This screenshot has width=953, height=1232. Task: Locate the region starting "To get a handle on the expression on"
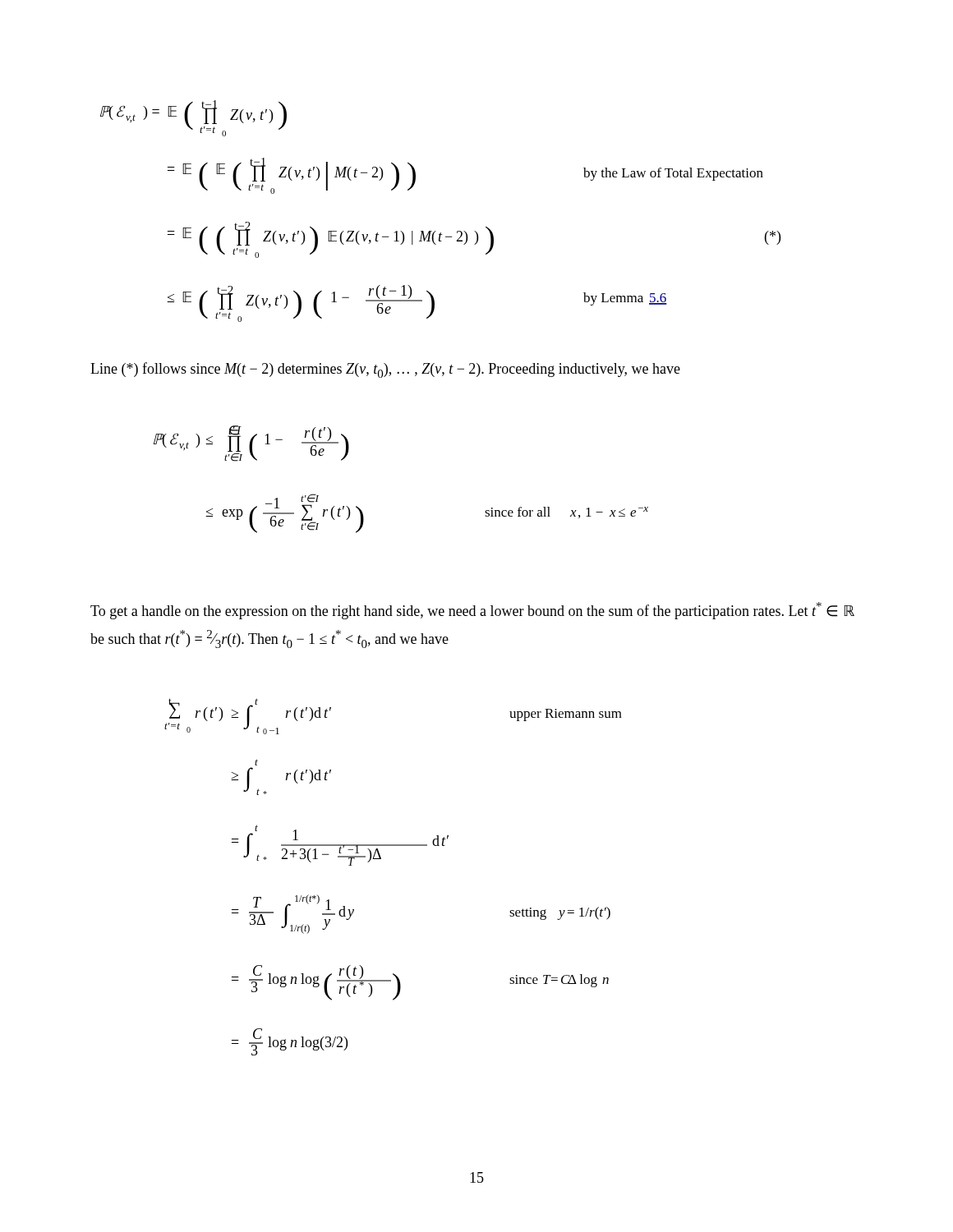[472, 625]
